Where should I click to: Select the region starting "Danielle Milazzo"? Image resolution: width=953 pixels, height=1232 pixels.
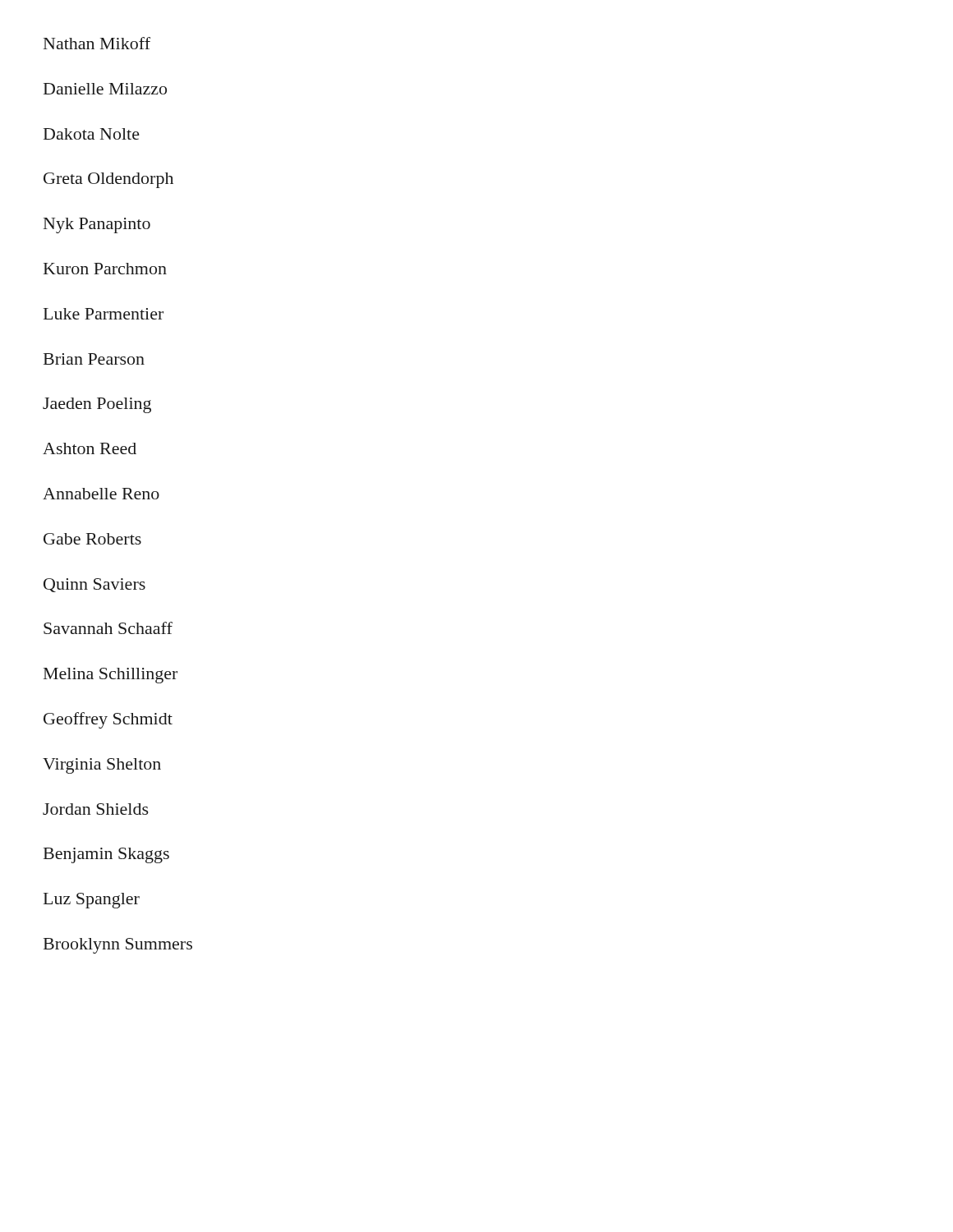(x=105, y=88)
